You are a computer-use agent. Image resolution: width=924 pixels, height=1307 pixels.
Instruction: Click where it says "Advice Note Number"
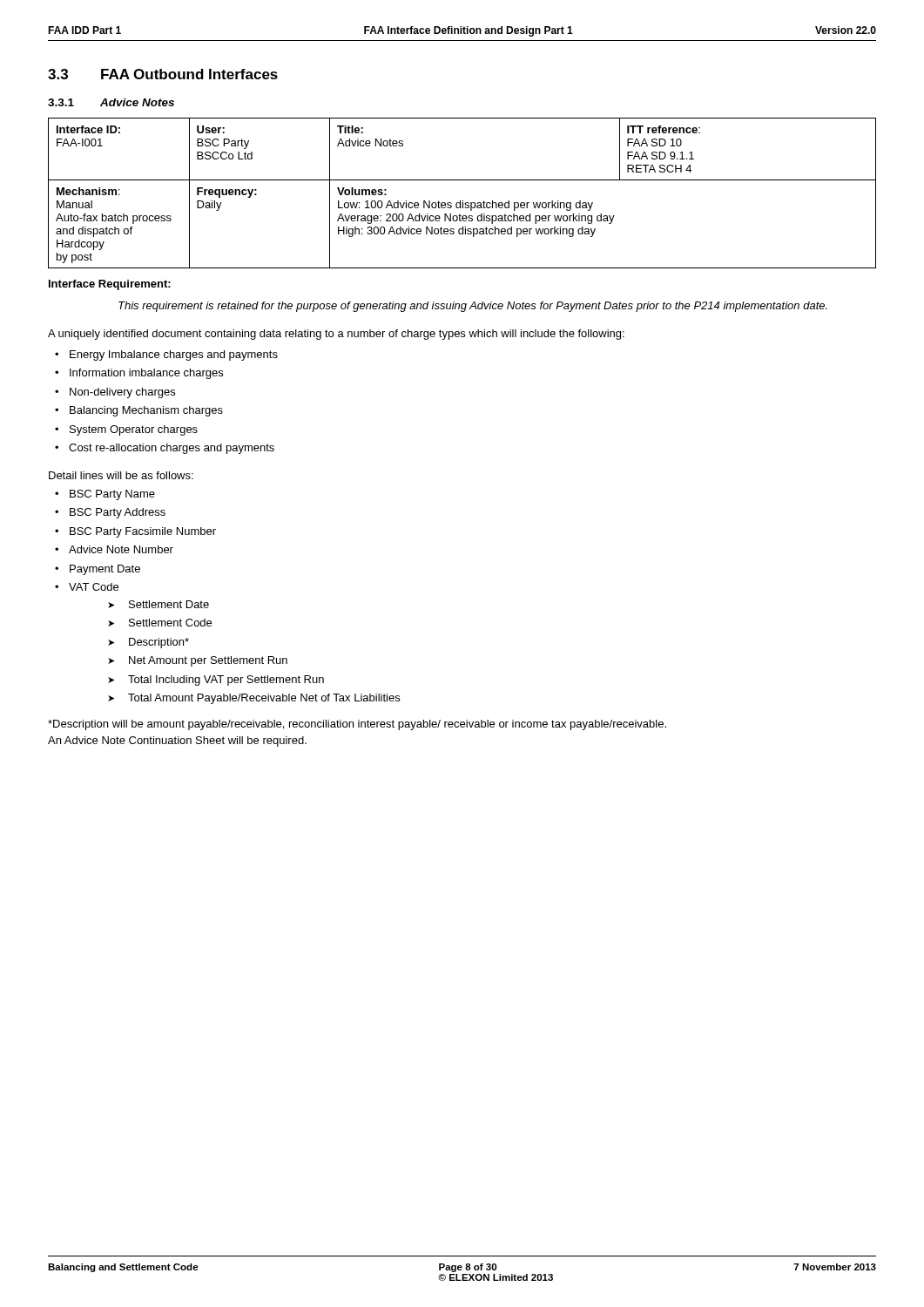(121, 549)
